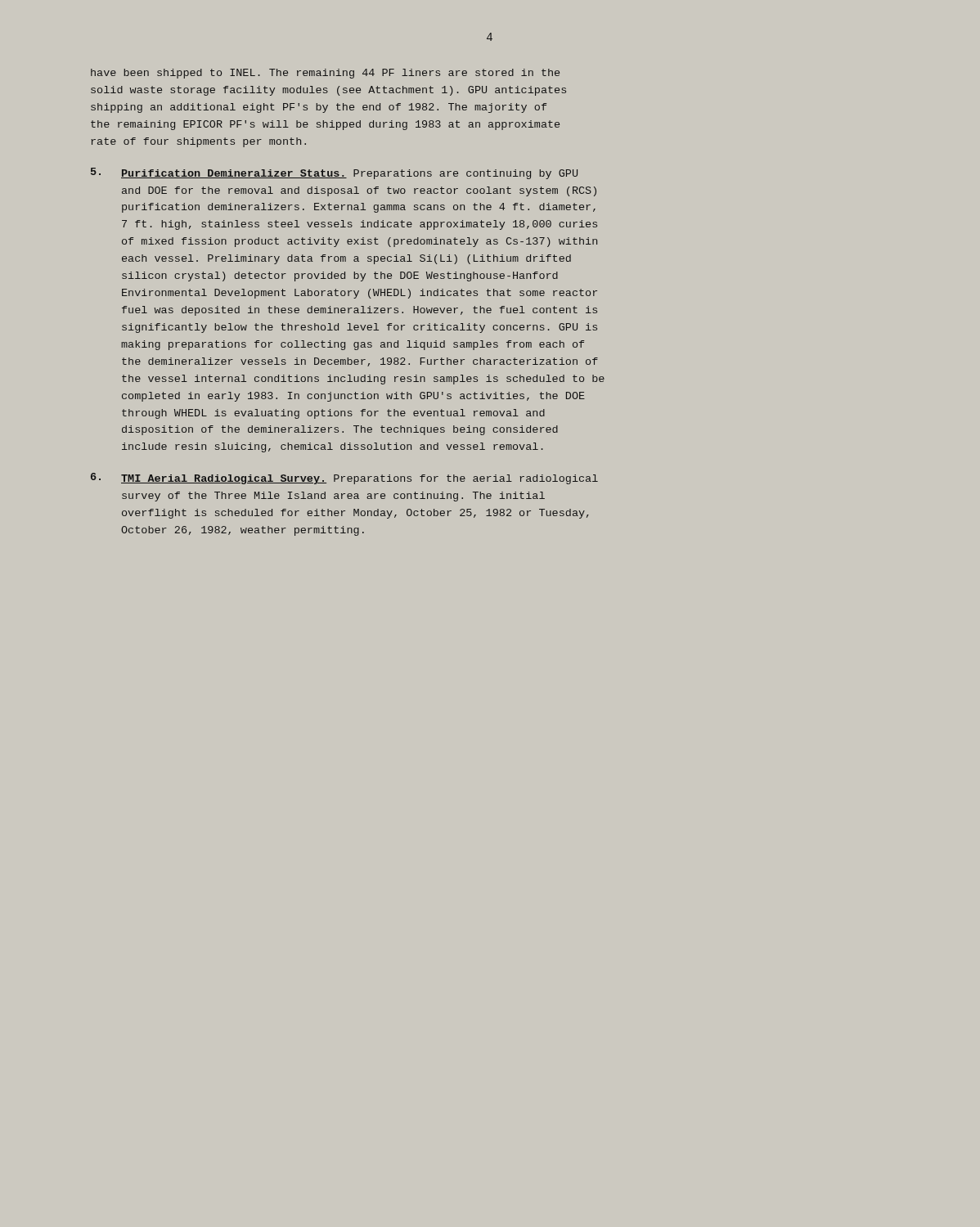Navigate to the passage starting "6. TMI Aerial Radiological Survey. Preparations"
This screenshot has width=980, height=1227.
tap(344, 506)
